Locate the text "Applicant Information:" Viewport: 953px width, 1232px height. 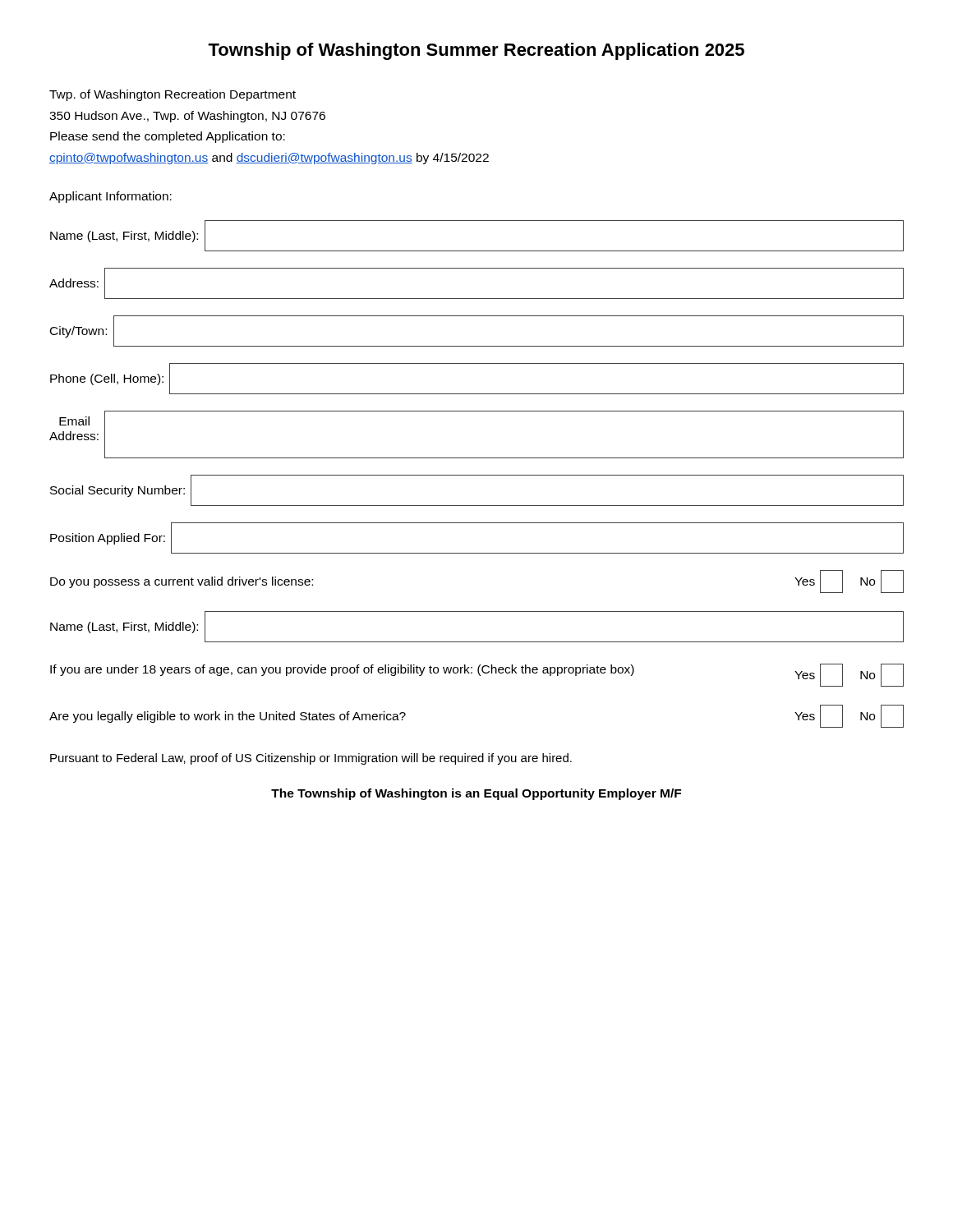pyautogui.click(x=111, y=196)
